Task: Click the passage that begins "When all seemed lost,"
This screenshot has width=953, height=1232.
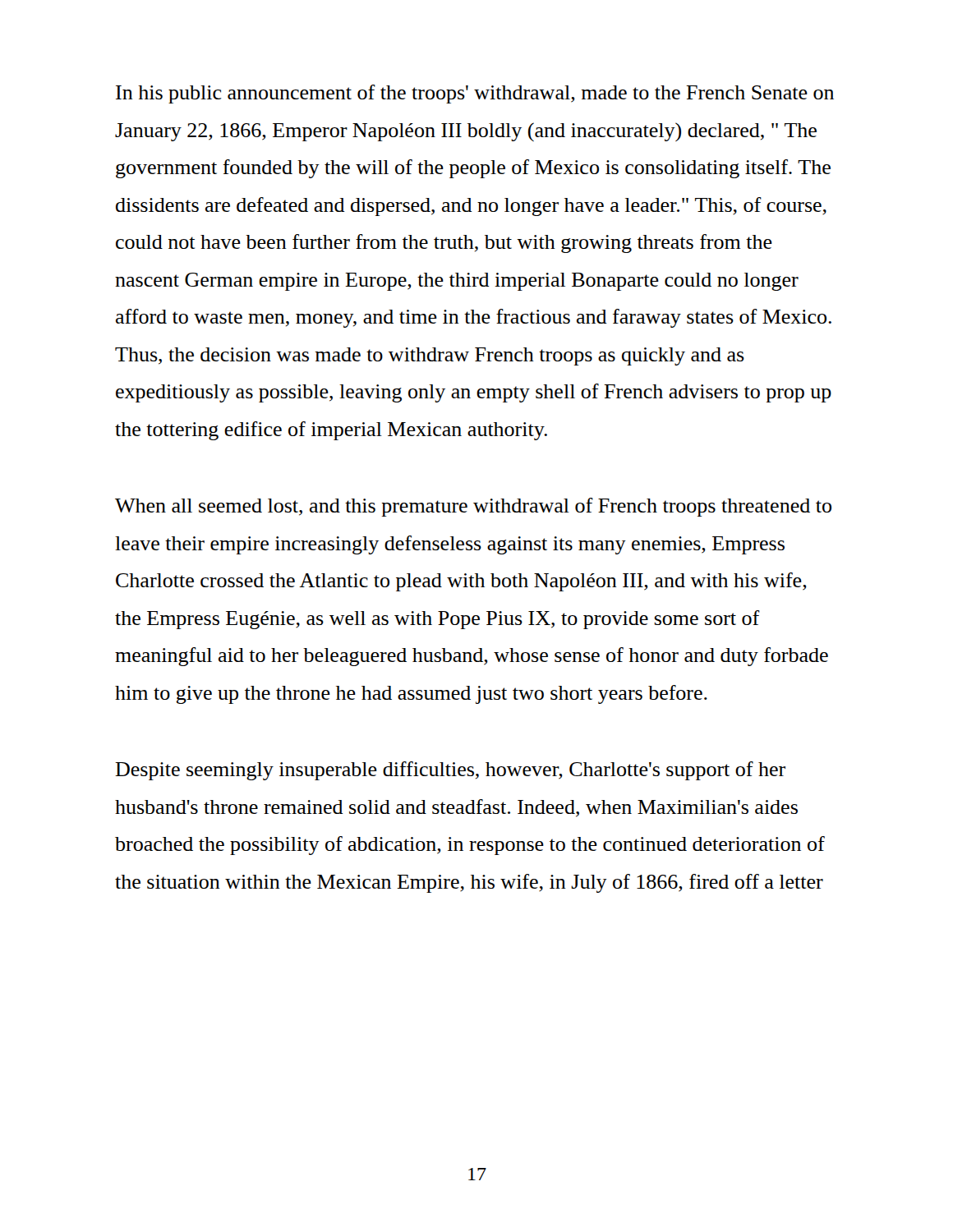Action: coord(473,507)
